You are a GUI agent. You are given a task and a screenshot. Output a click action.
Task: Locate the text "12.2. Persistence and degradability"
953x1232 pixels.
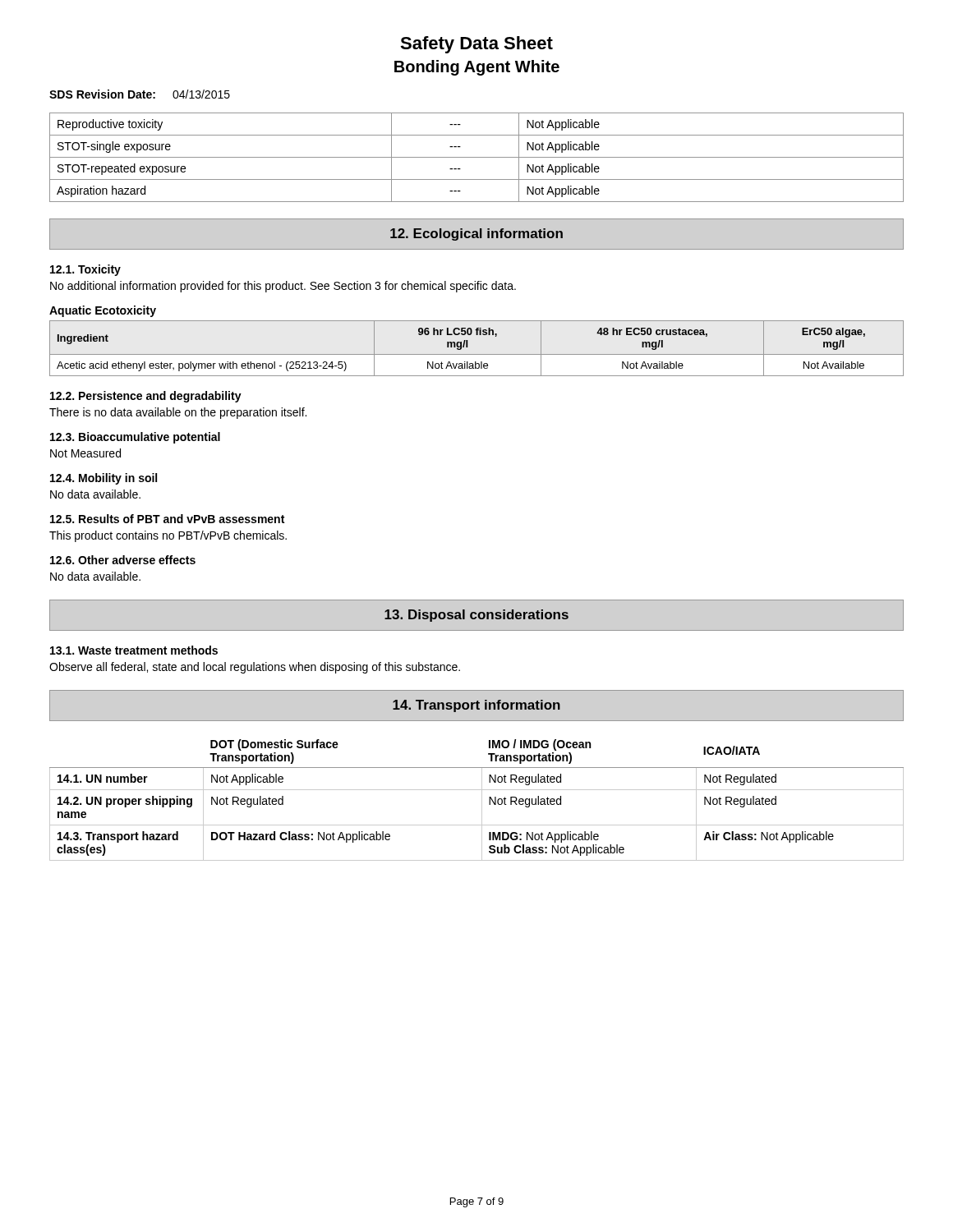pos(145,396)
